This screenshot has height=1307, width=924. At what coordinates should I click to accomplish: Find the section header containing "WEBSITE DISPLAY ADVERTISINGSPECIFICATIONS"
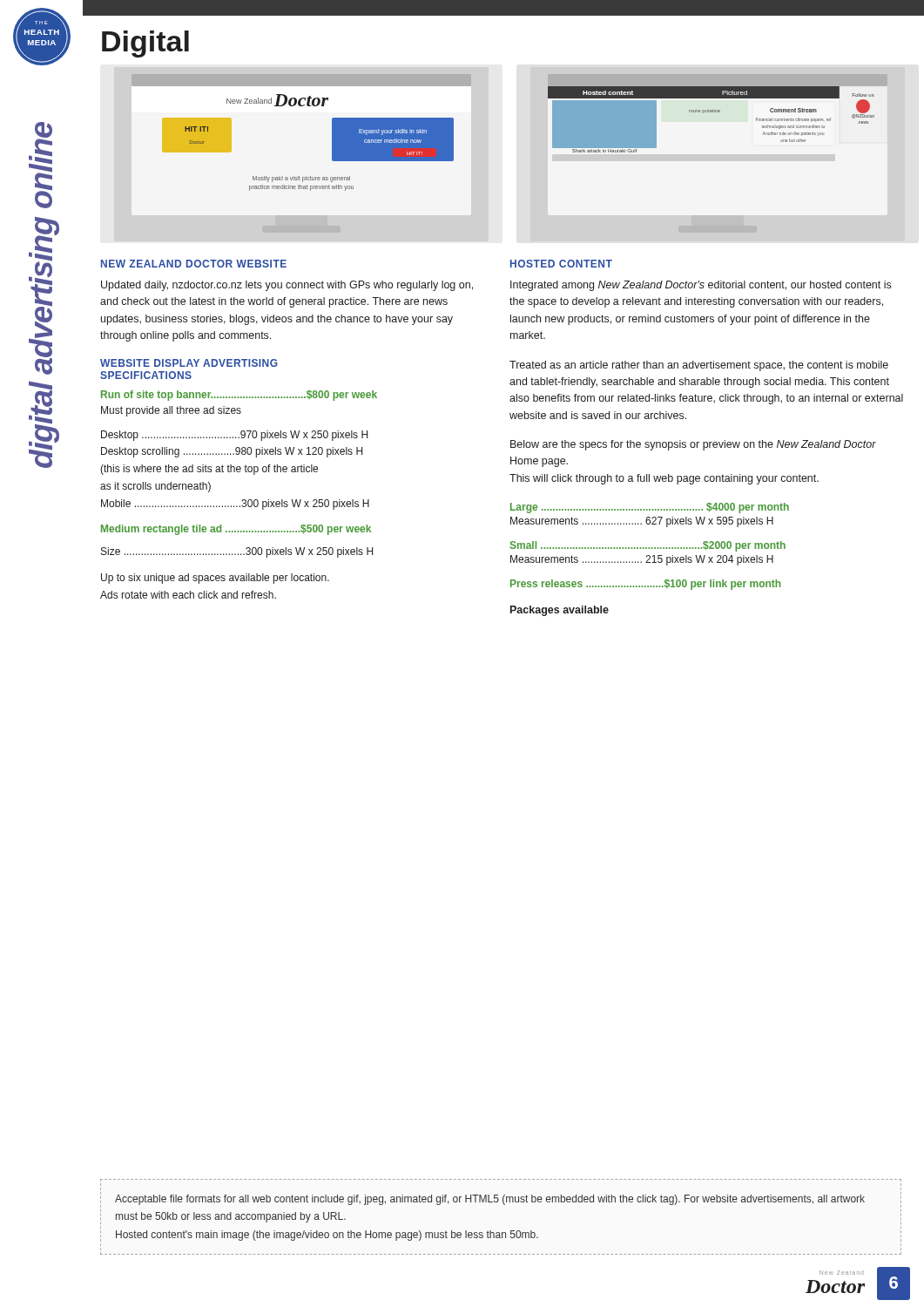tap(189, 369)
